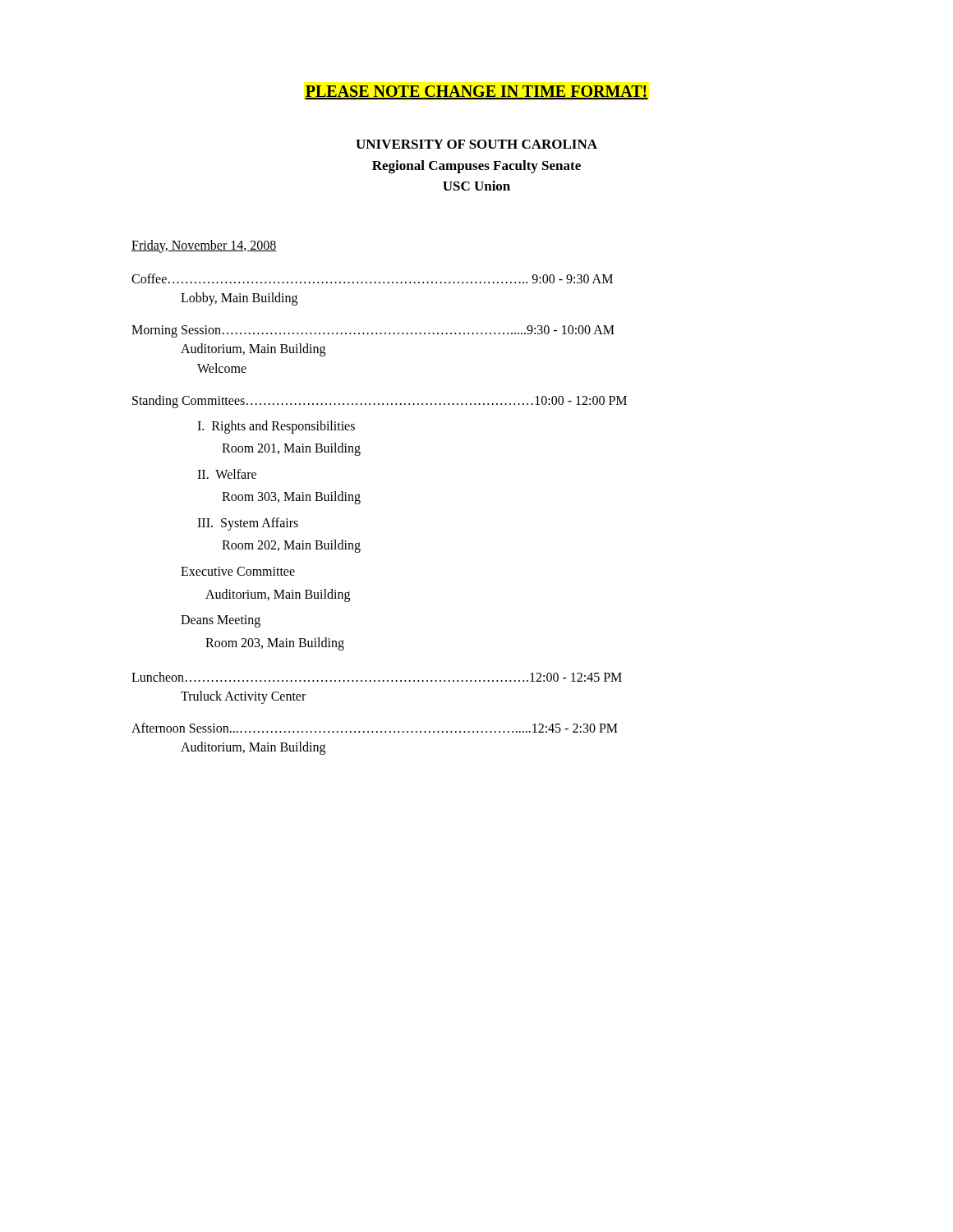Locate the text with the text "Friday, November 14, 2008"
953x1232 pixels.
pyautogui.click(x=204, y=245)
